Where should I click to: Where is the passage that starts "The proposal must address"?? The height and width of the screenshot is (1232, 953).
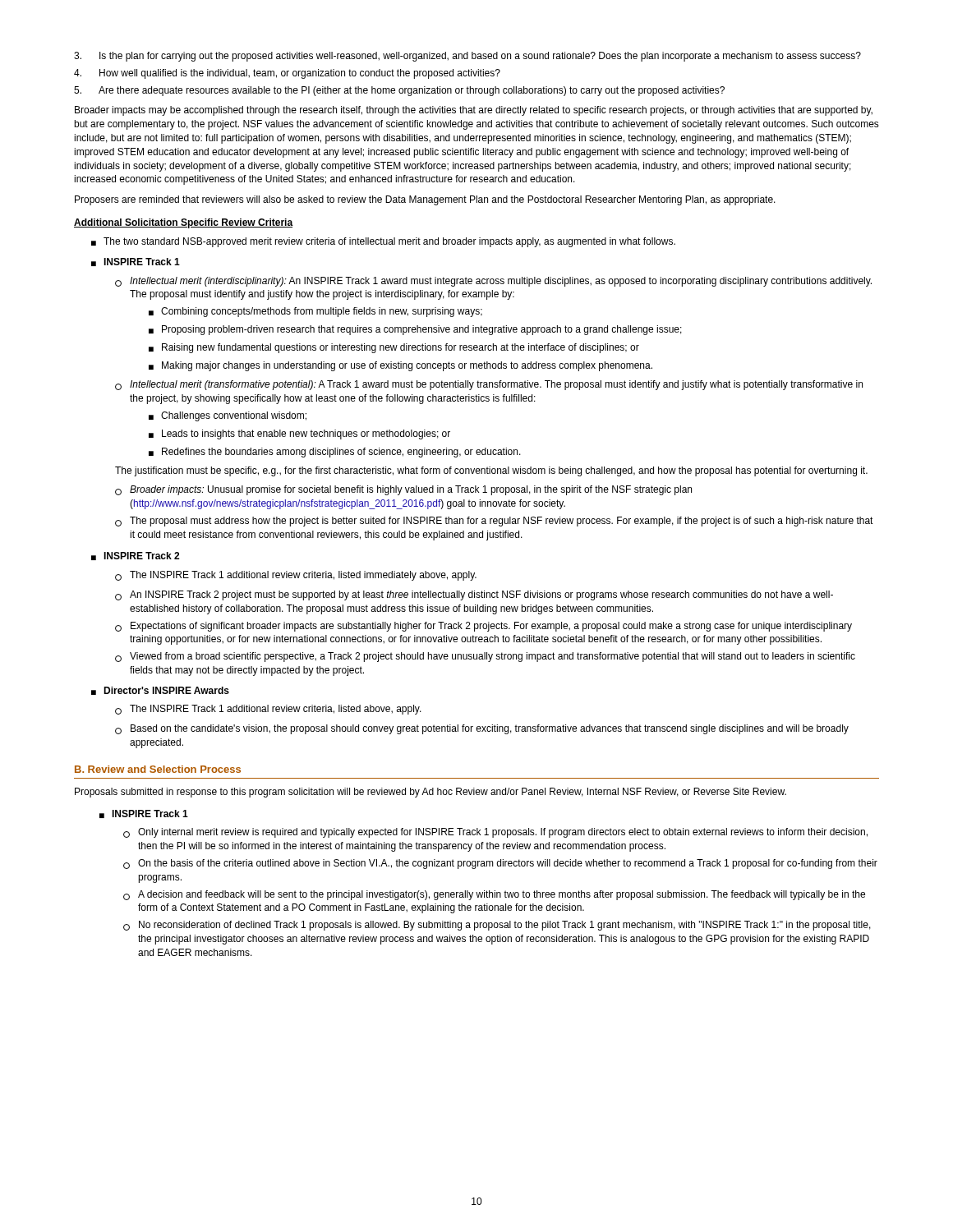497,528
